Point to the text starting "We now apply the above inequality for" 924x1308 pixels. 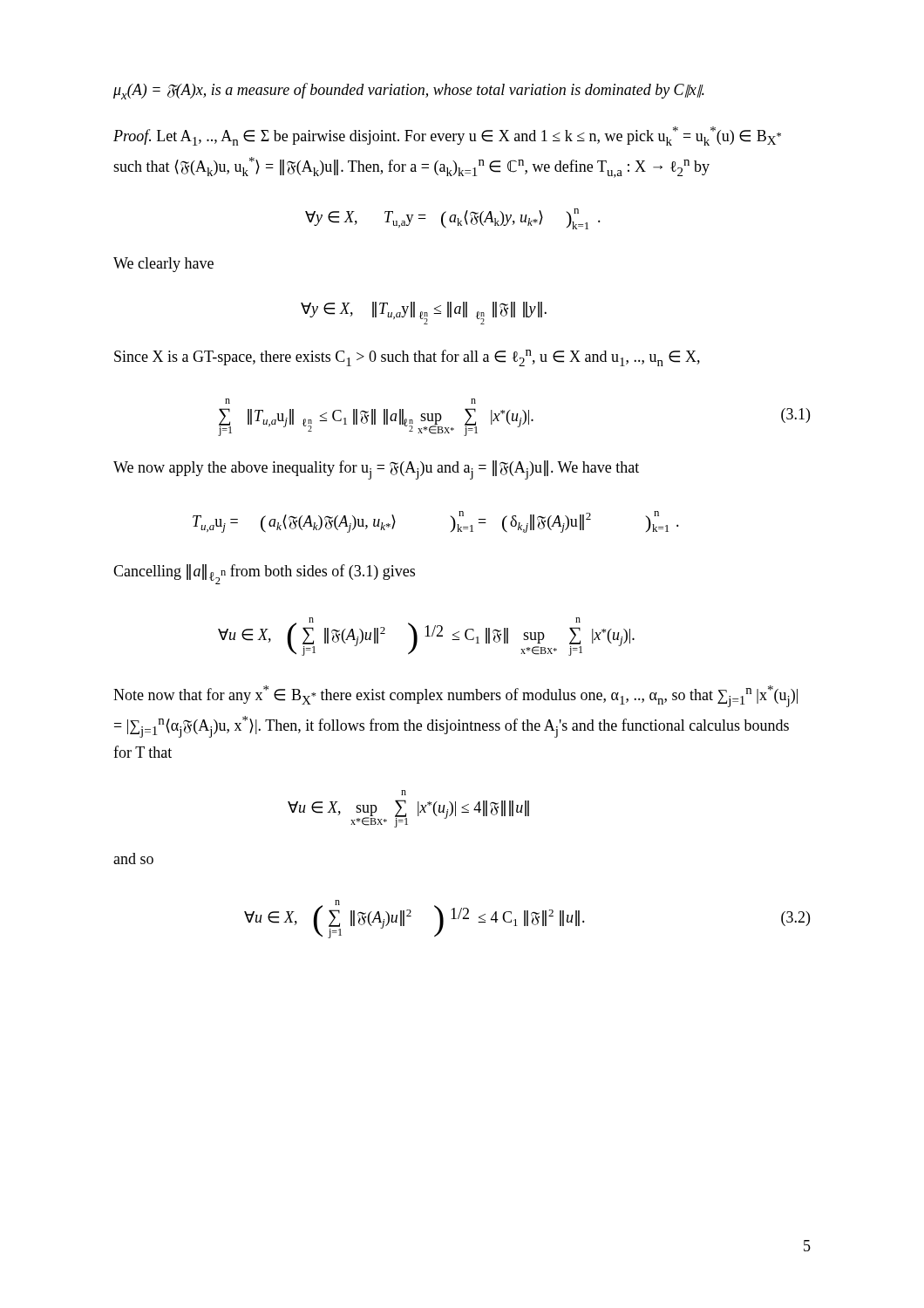click(x=376, y=469)
